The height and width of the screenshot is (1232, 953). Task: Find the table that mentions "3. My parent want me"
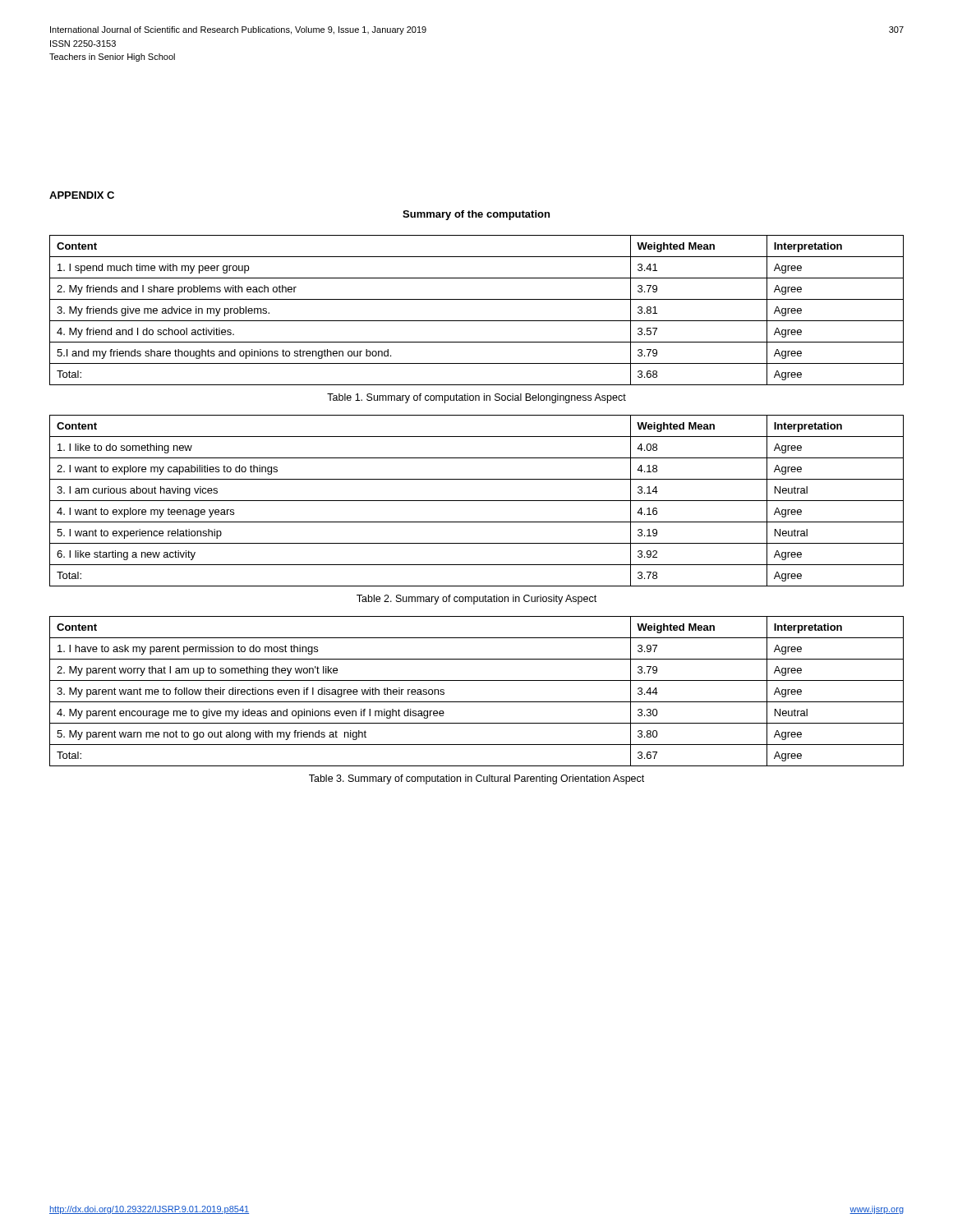click(476, 691)
